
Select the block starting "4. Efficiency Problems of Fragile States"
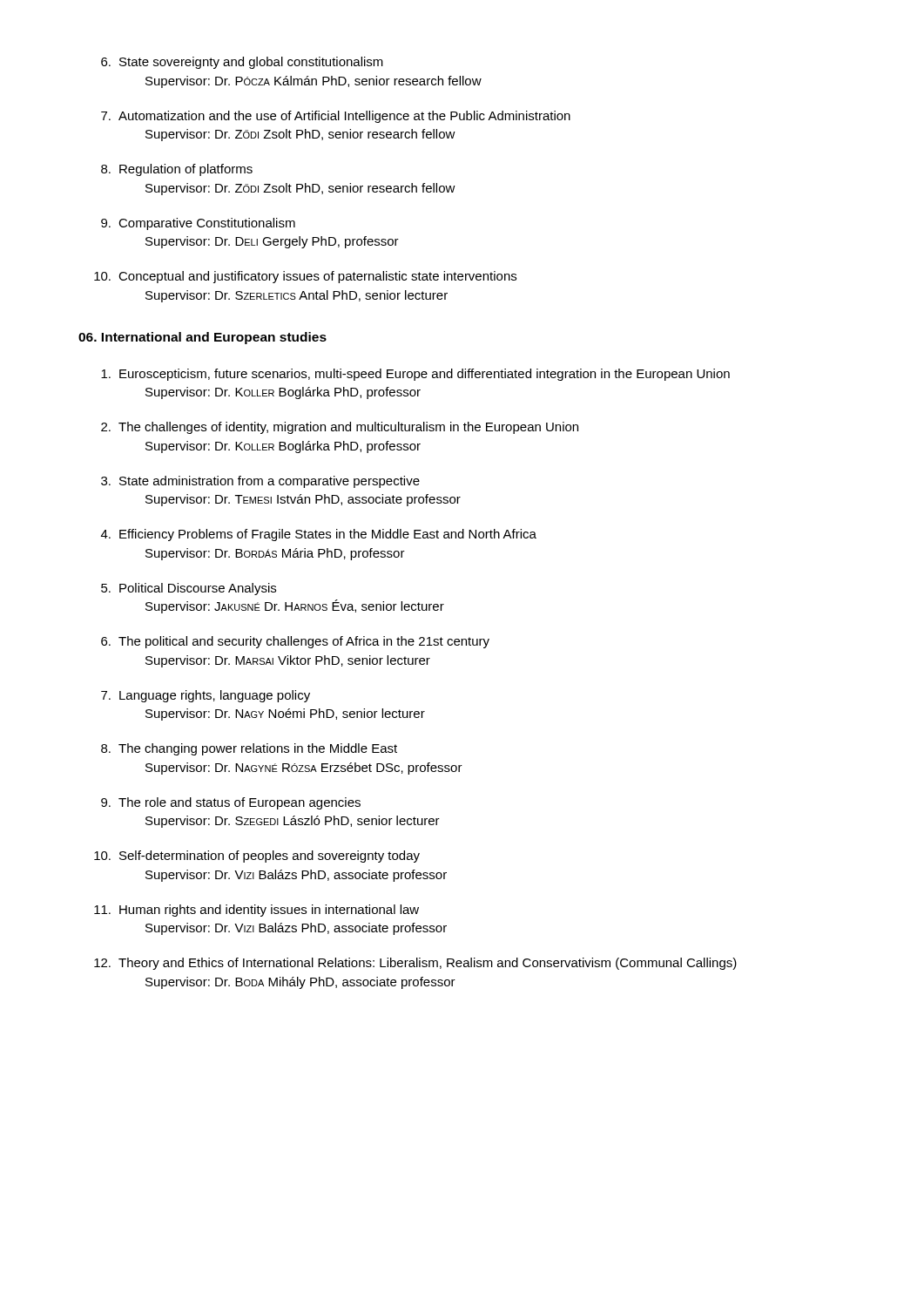click(x=462, y=543)
